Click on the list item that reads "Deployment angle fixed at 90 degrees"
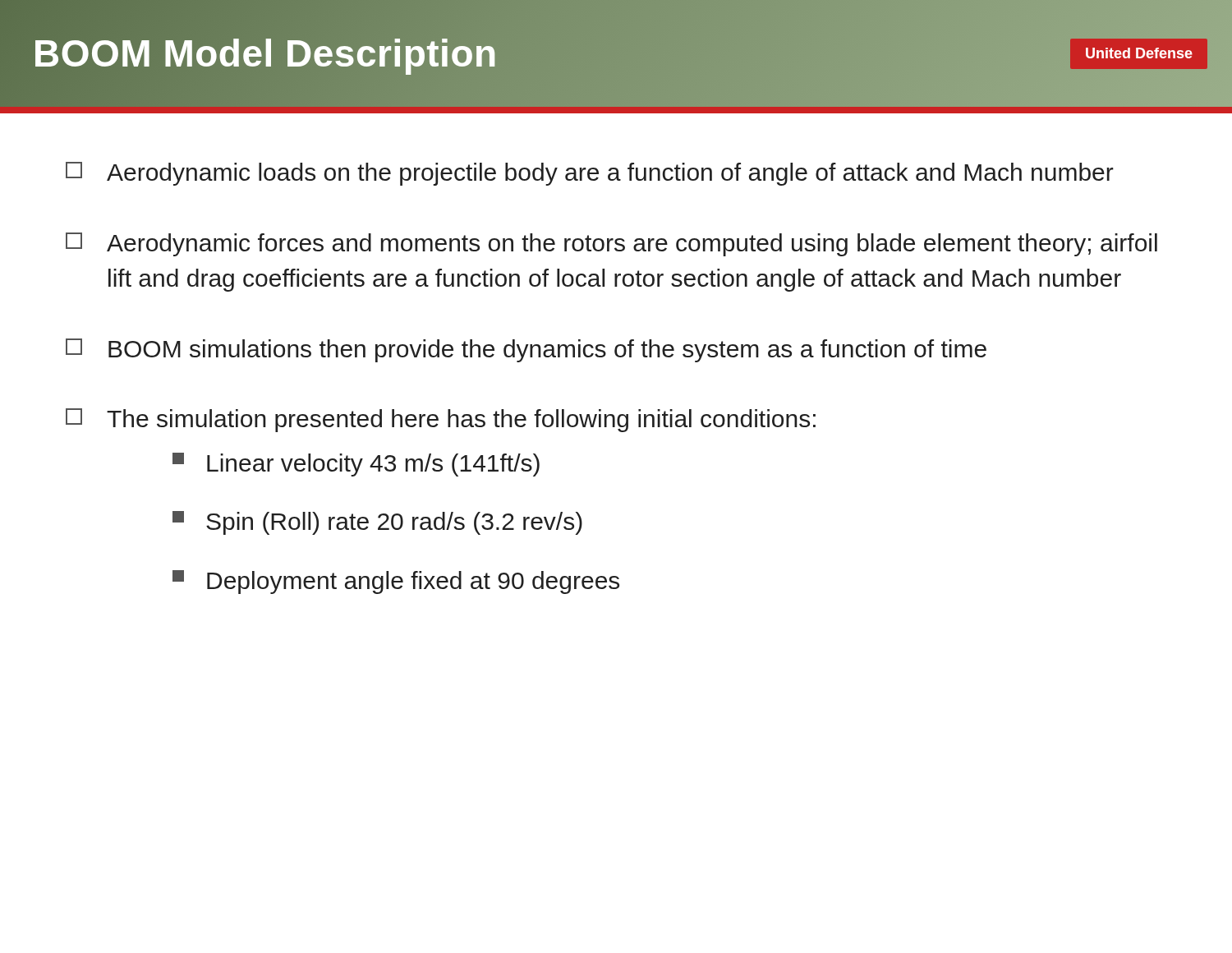This screenshot has height=953, width=1232. [396, 580]
